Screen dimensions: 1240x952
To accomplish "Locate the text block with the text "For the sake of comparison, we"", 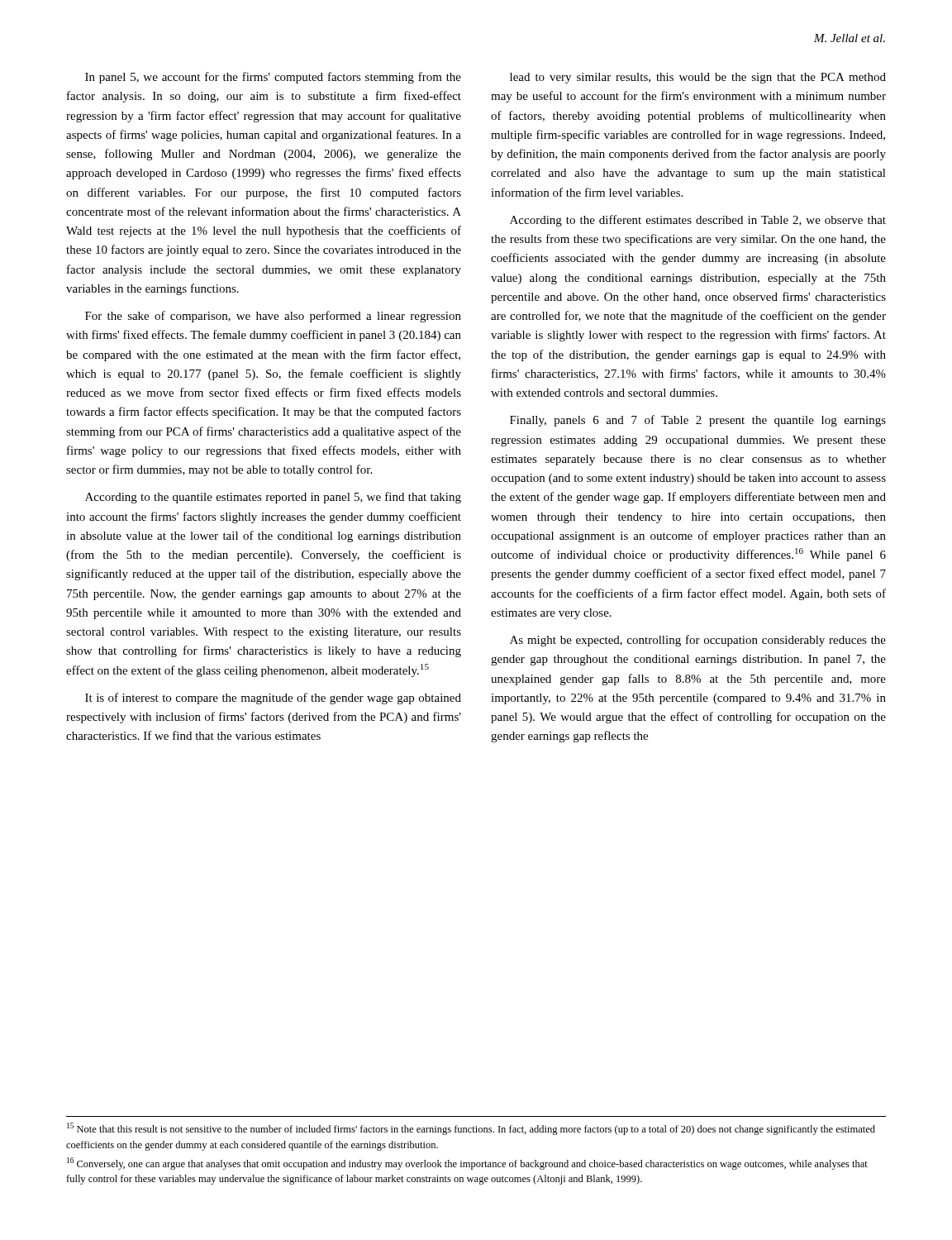I will (x=264, y=393).
